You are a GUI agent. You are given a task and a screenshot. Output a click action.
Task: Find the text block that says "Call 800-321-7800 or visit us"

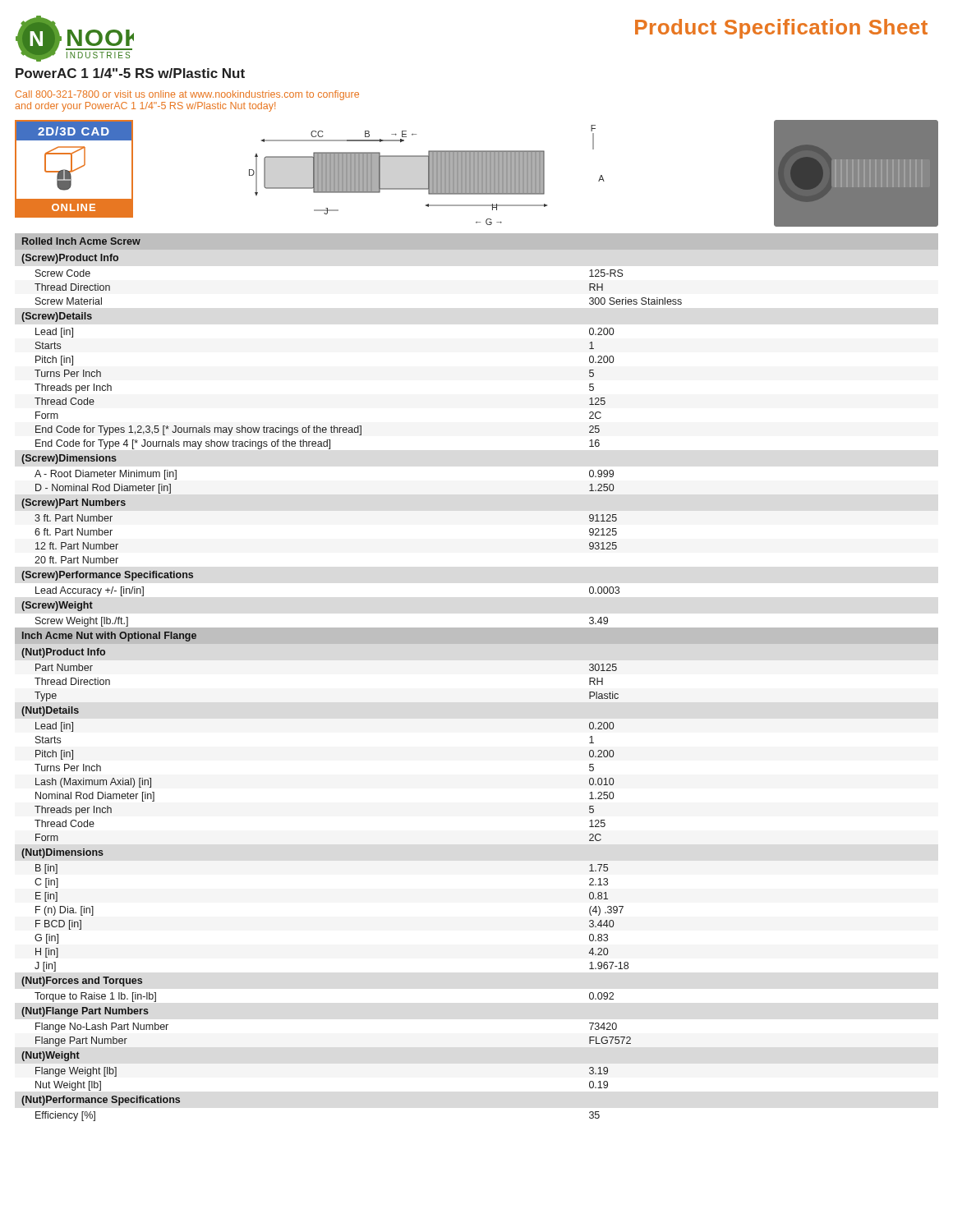click(x=187, y=100)
